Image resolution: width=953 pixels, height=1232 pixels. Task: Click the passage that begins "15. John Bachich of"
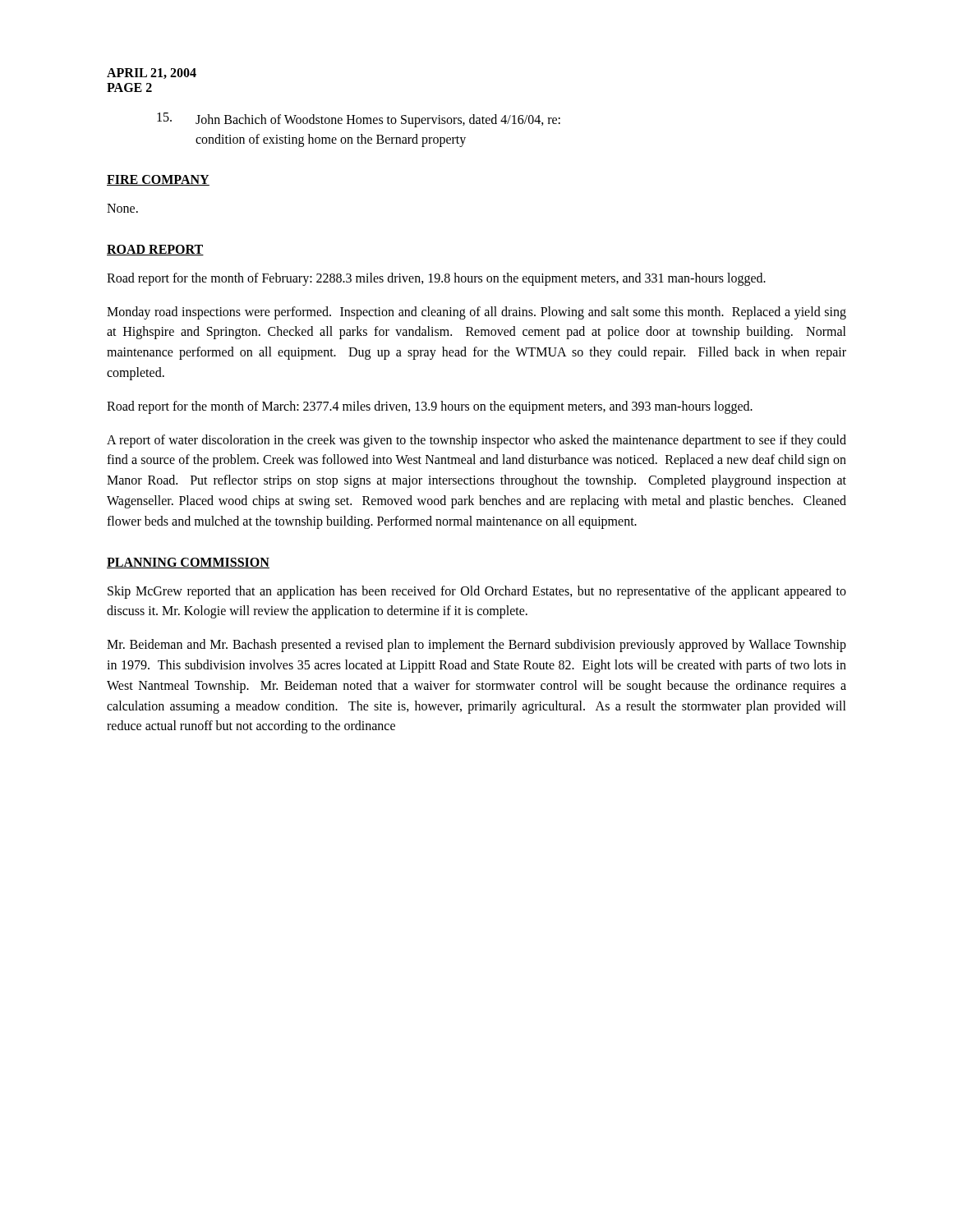359,130
